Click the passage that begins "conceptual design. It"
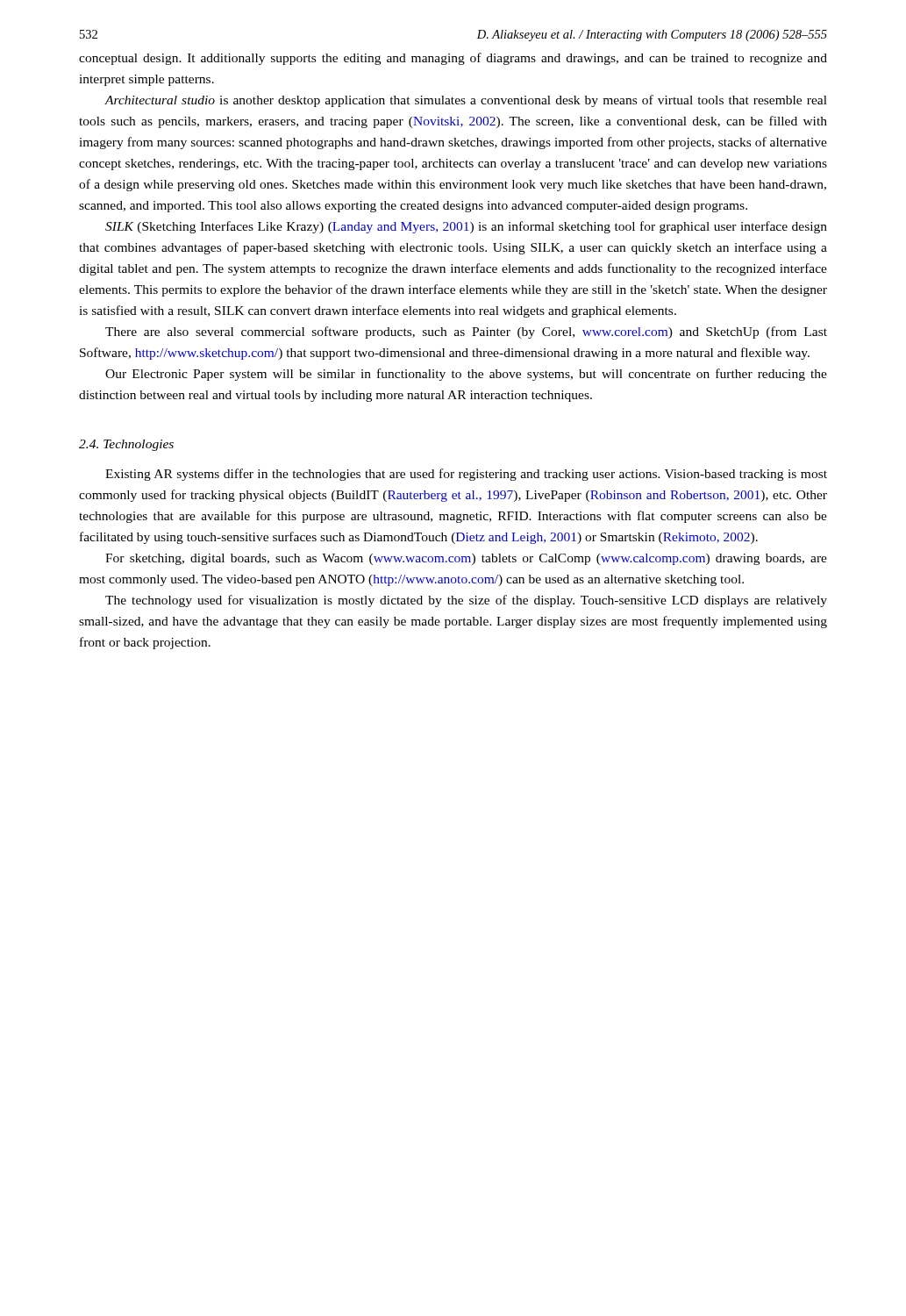 click(x=453, y=68)
